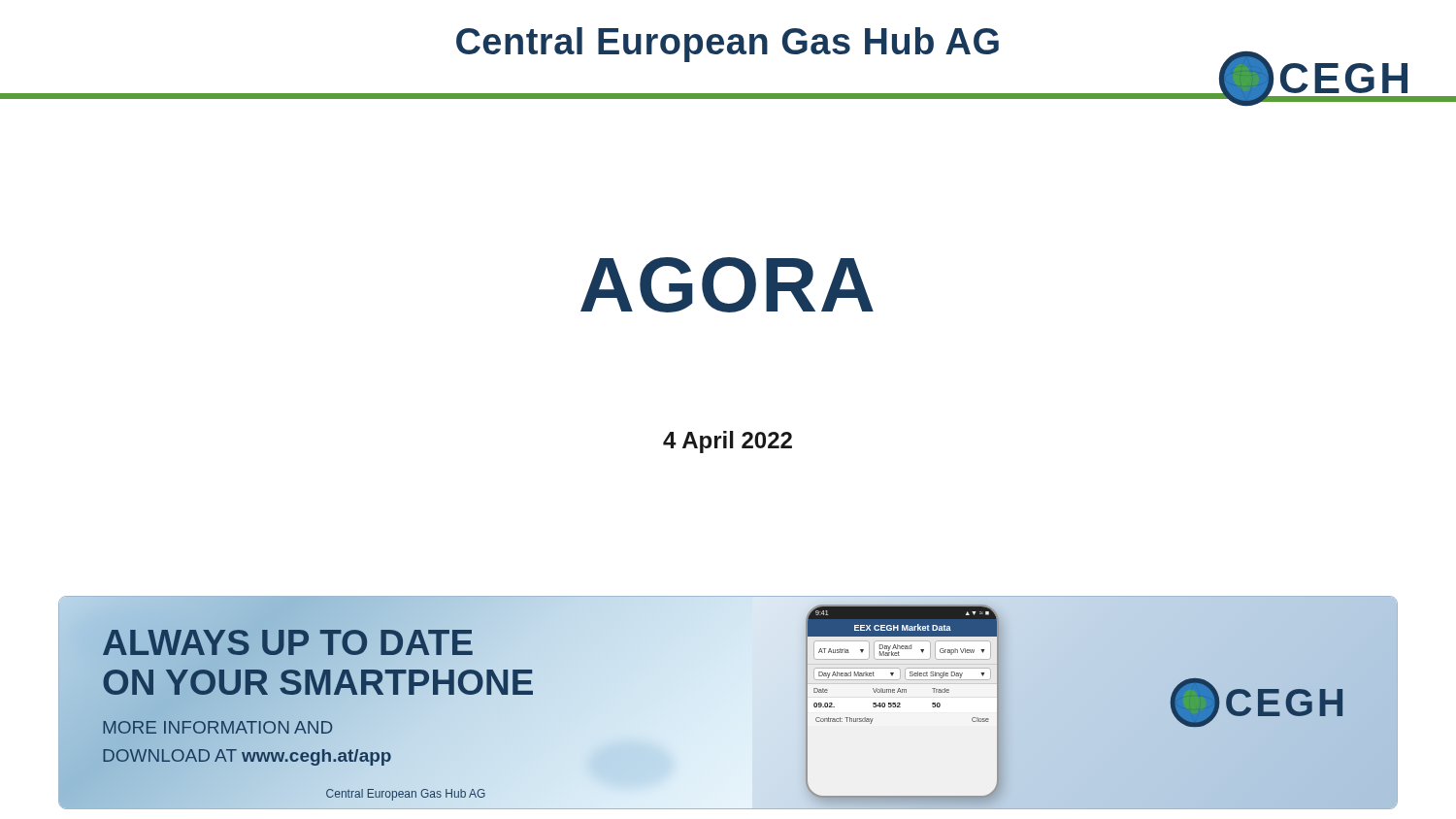
Task: Find the logo
Action: pos(1316,79)
